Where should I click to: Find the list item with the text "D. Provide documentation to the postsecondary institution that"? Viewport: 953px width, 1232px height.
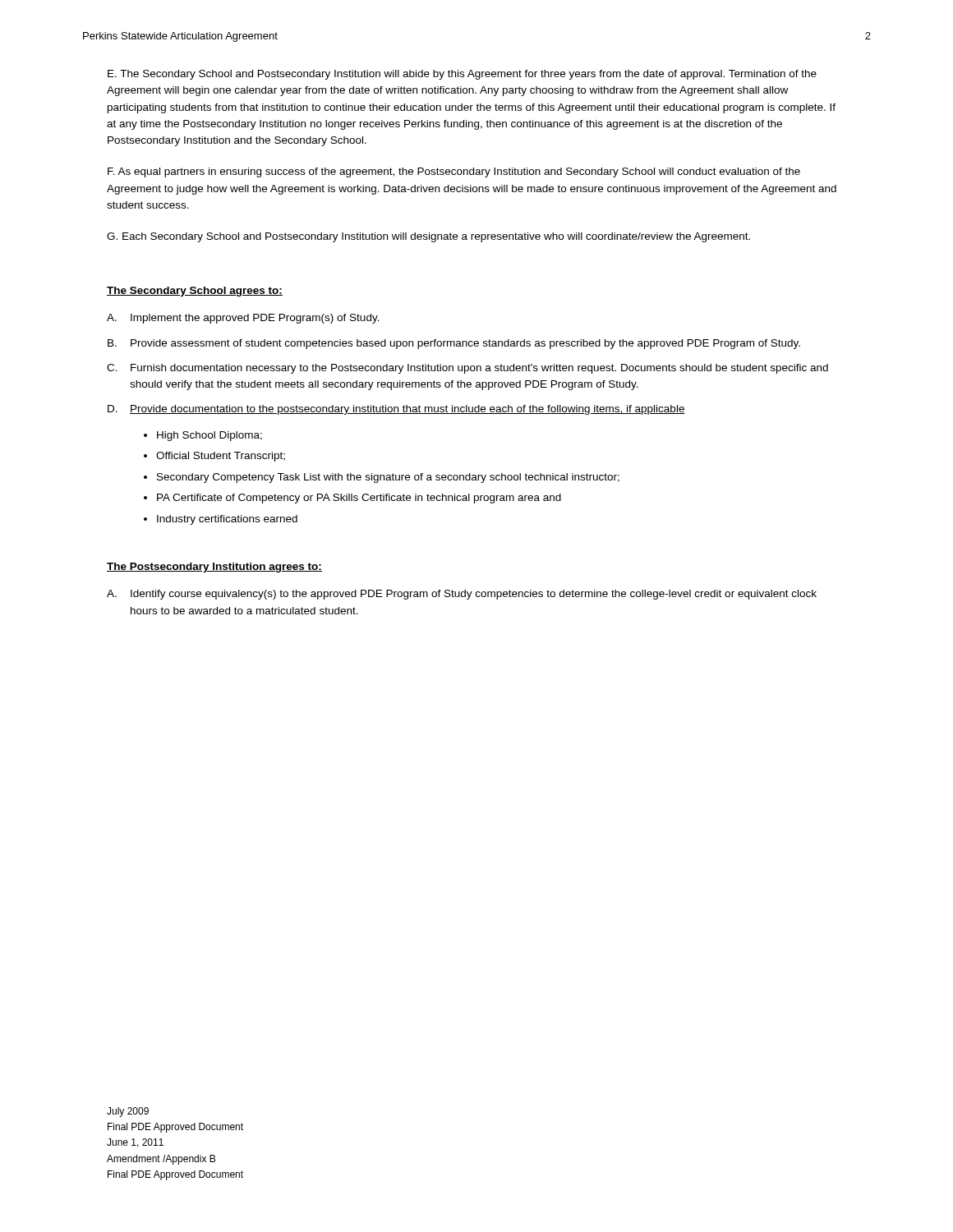click(x=476, y=409)
